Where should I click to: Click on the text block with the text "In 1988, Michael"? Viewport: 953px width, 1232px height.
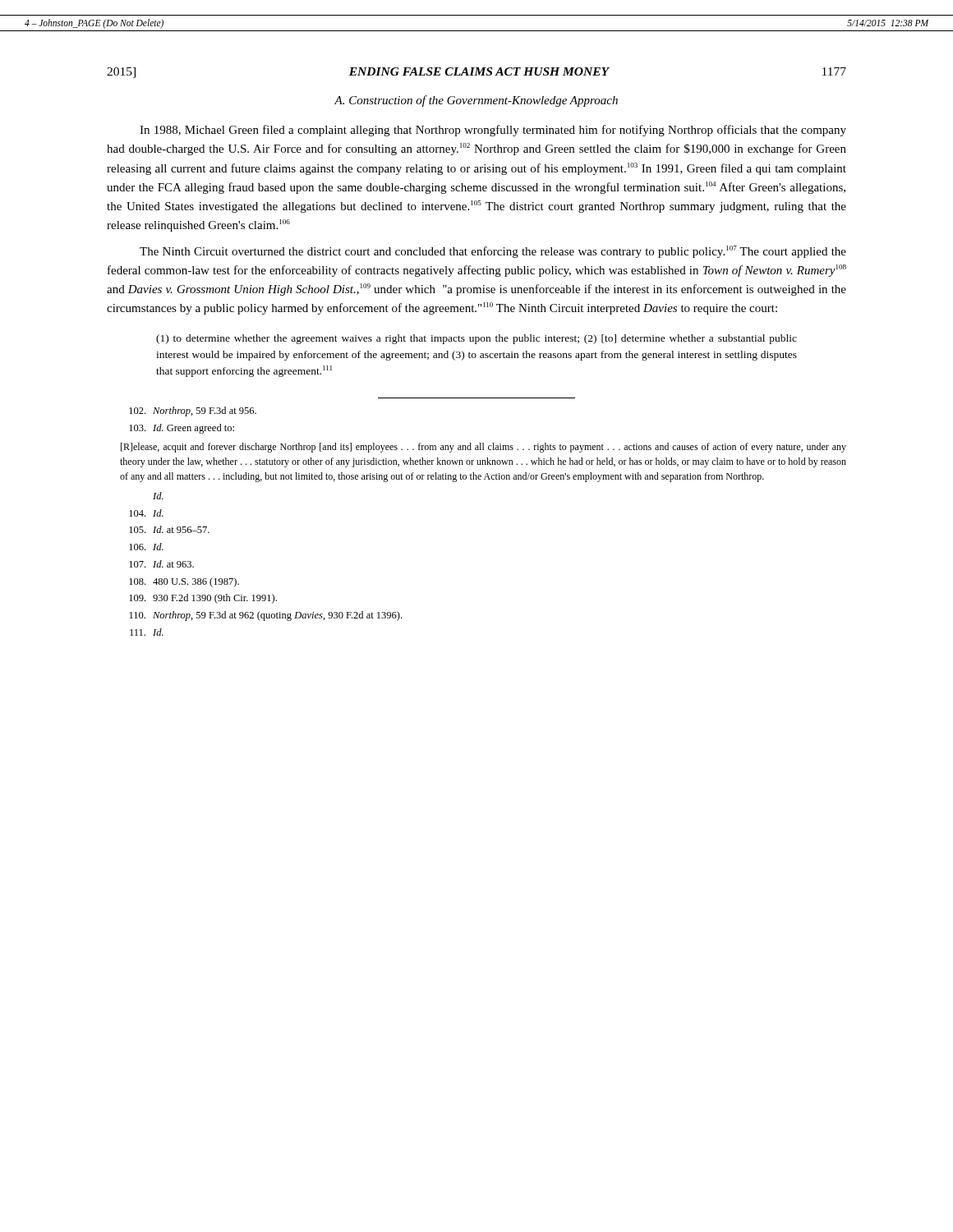pyautogui.click(x=493, y=131)
